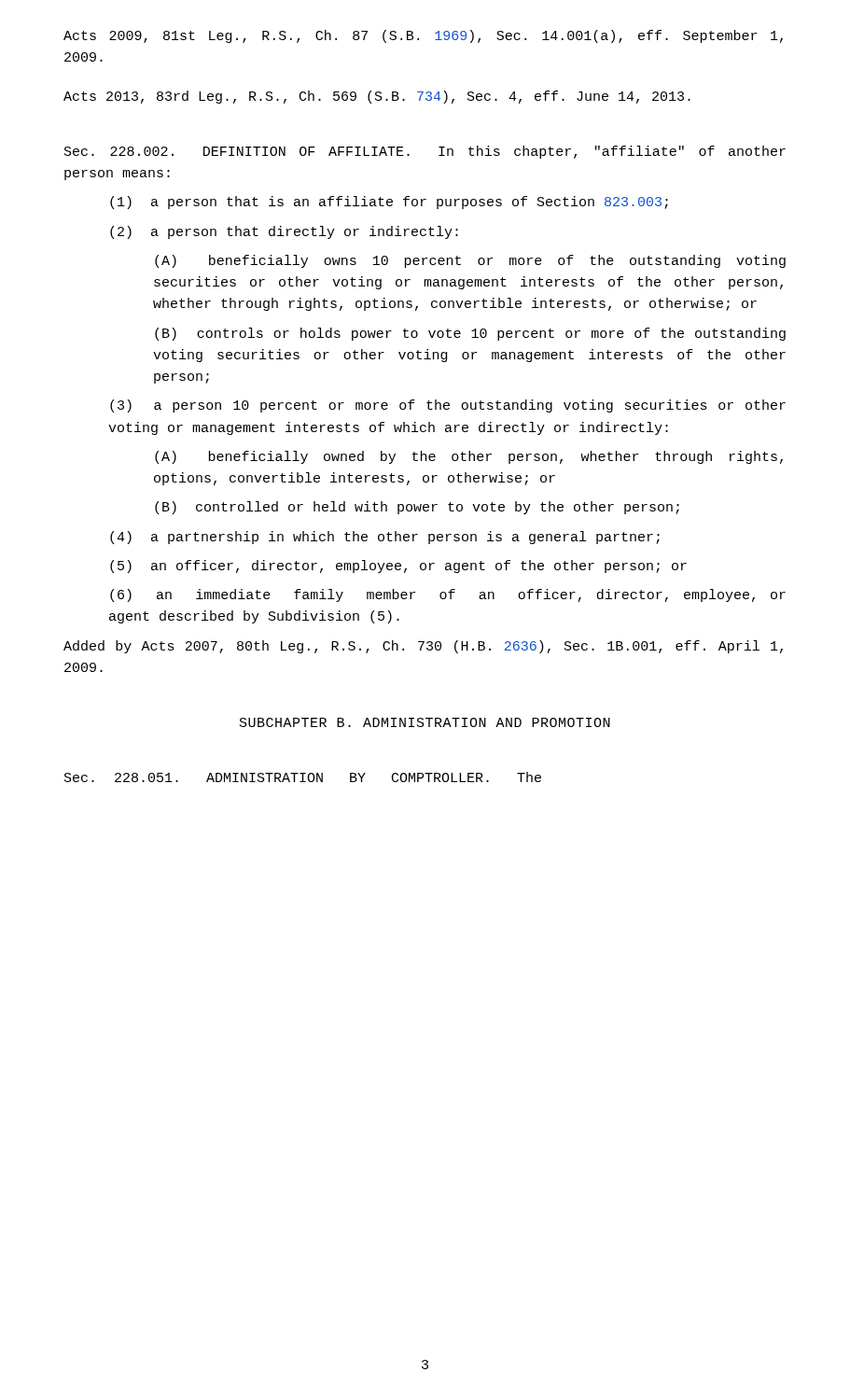Select the element starting "(A) beneficially owns 10"

pos(470,283)
